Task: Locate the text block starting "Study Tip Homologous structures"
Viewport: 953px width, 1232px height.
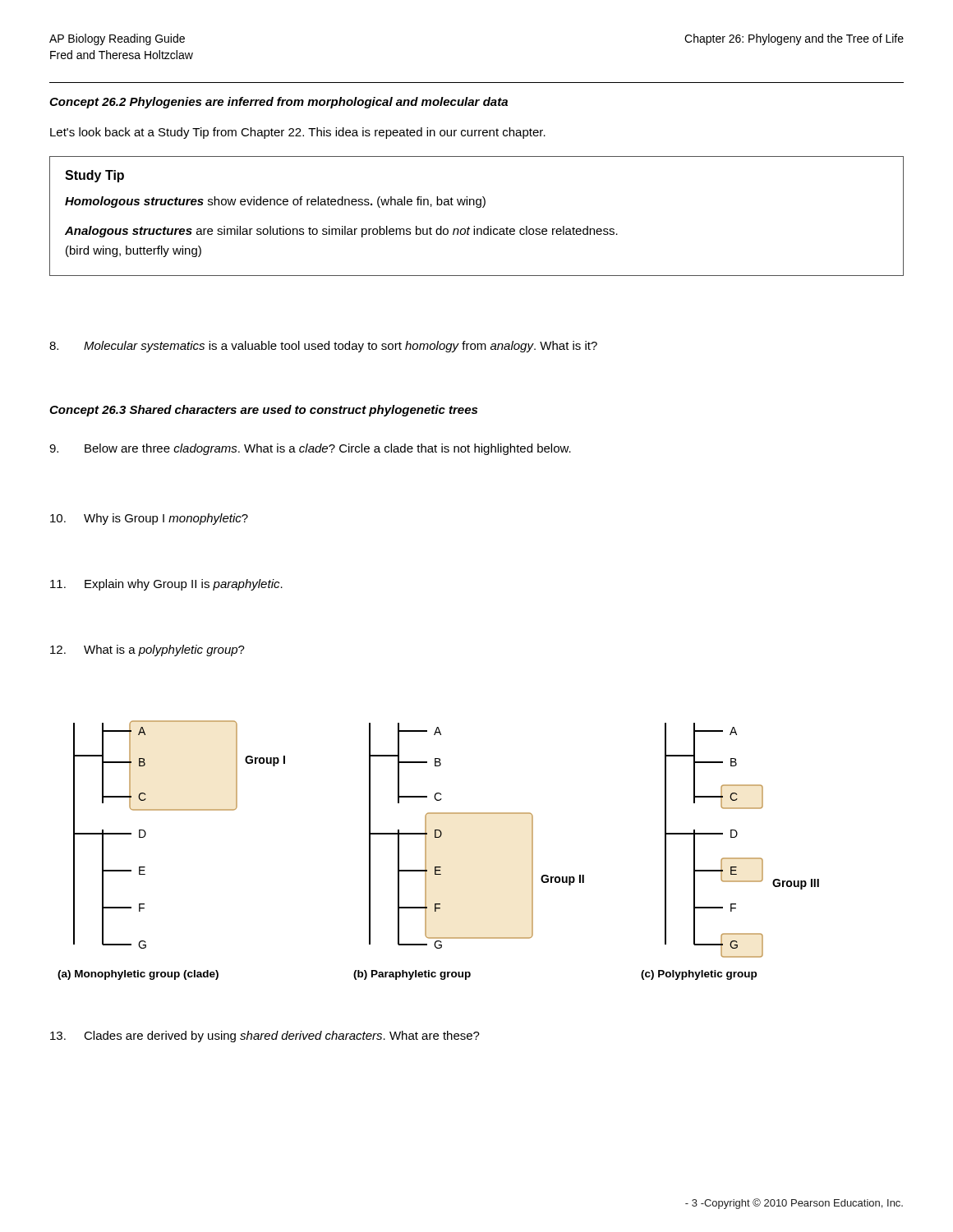Action: coord(476,214)
